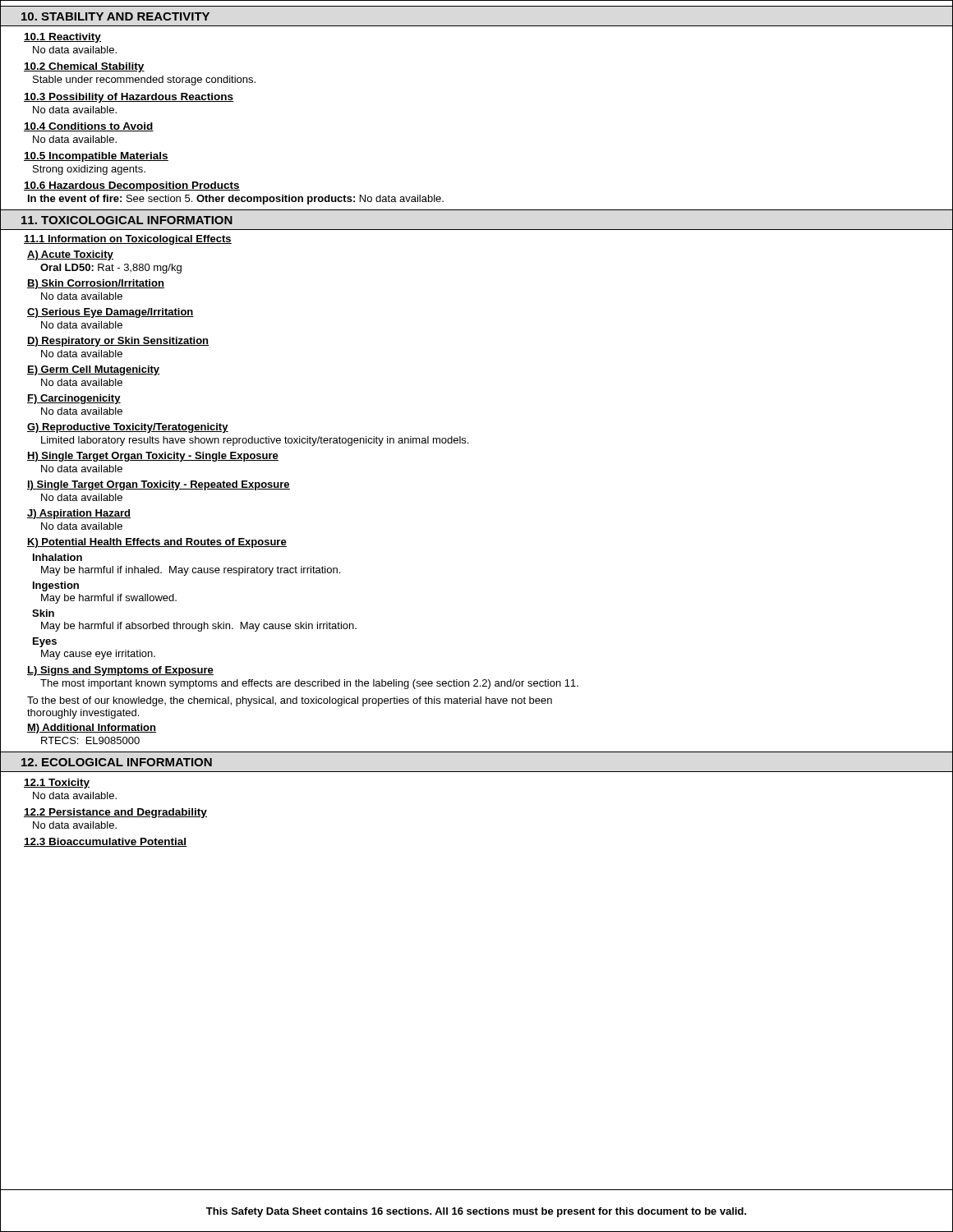The image size is (953, 1232).
Task: Locate the text block that reads "In the event of fire: See section 5."
Action: pyautogui.click(x=236, y=198)
